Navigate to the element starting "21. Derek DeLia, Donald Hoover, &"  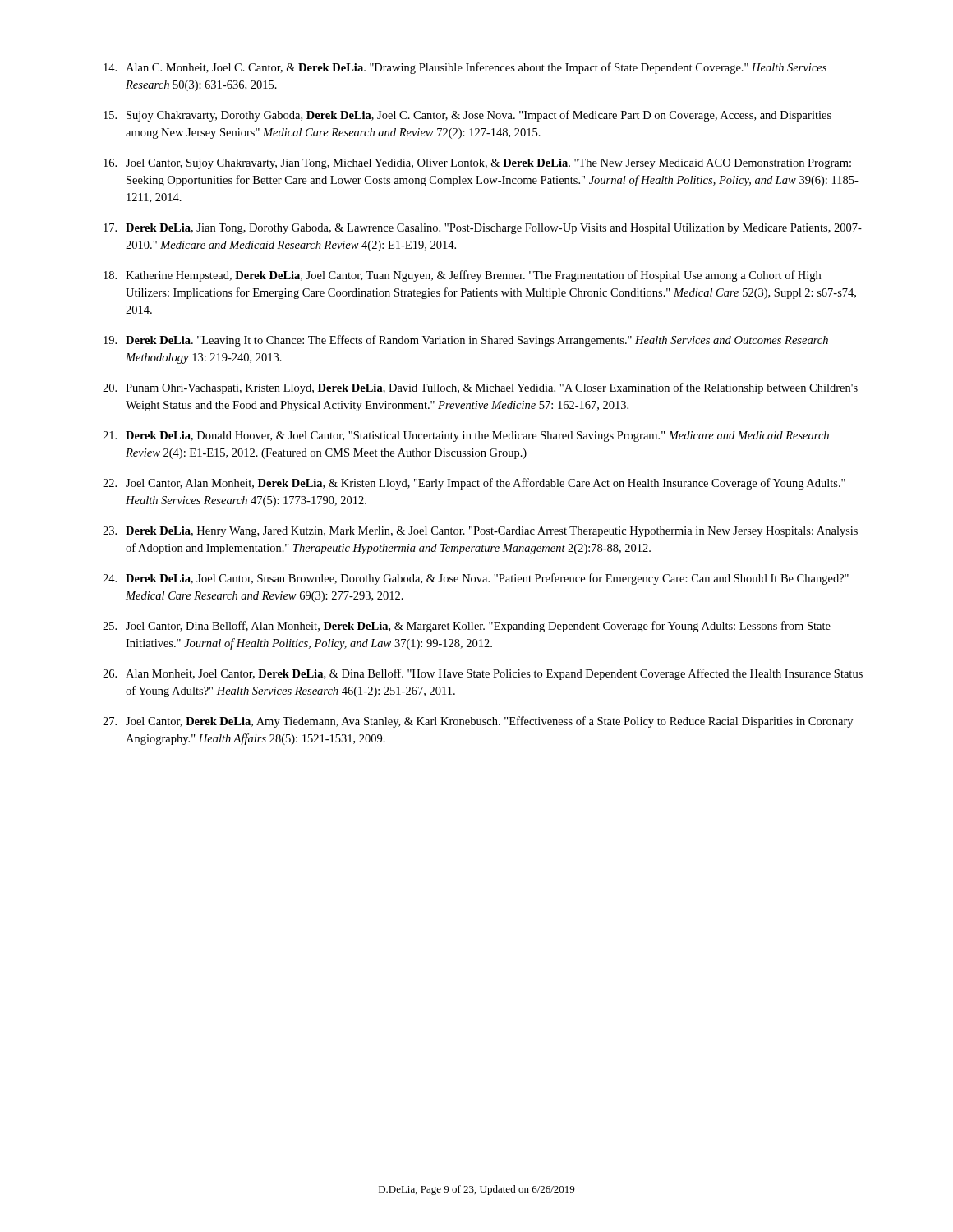tap(476, 445)
